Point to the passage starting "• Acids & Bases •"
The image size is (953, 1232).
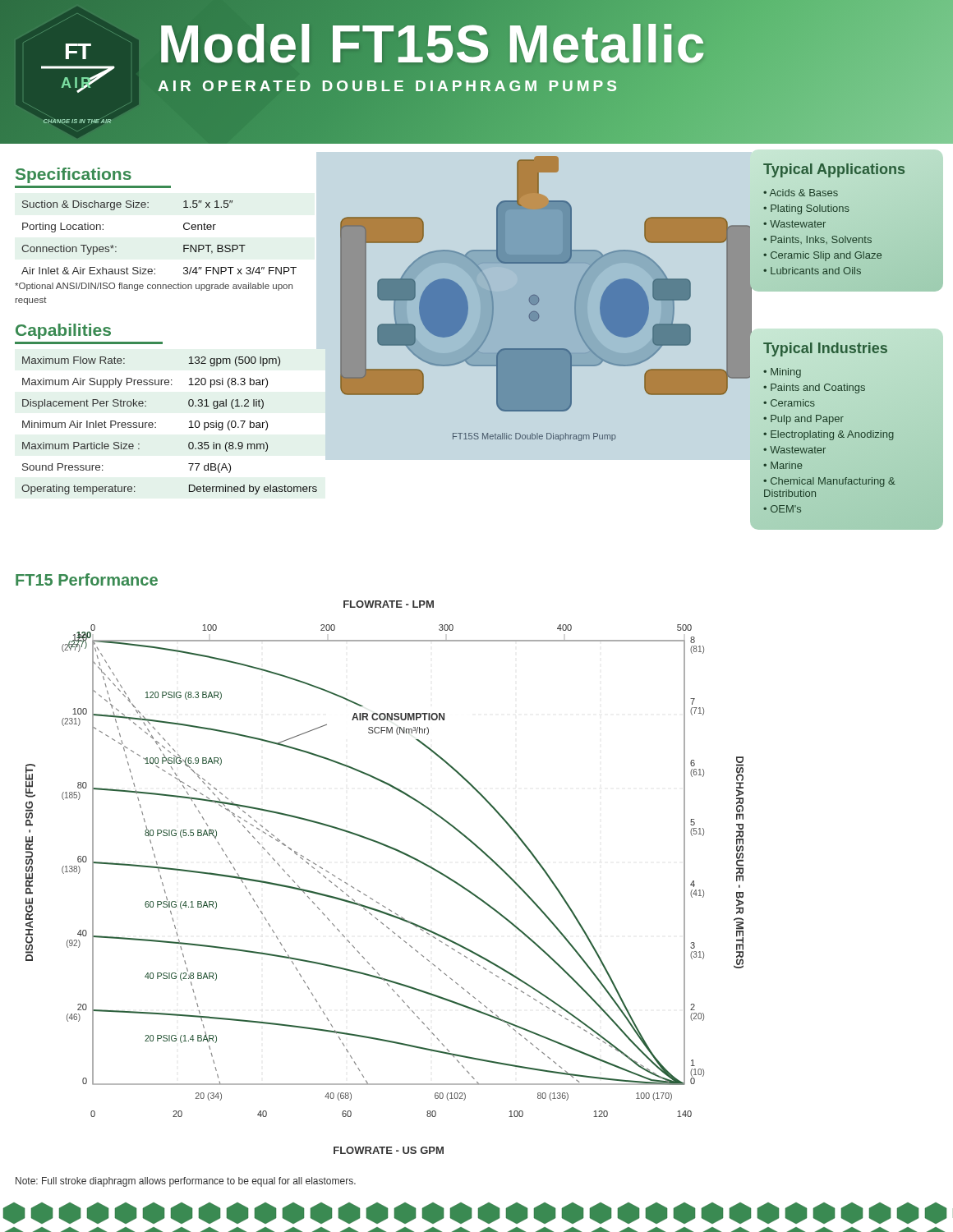[x=847, y=232]
